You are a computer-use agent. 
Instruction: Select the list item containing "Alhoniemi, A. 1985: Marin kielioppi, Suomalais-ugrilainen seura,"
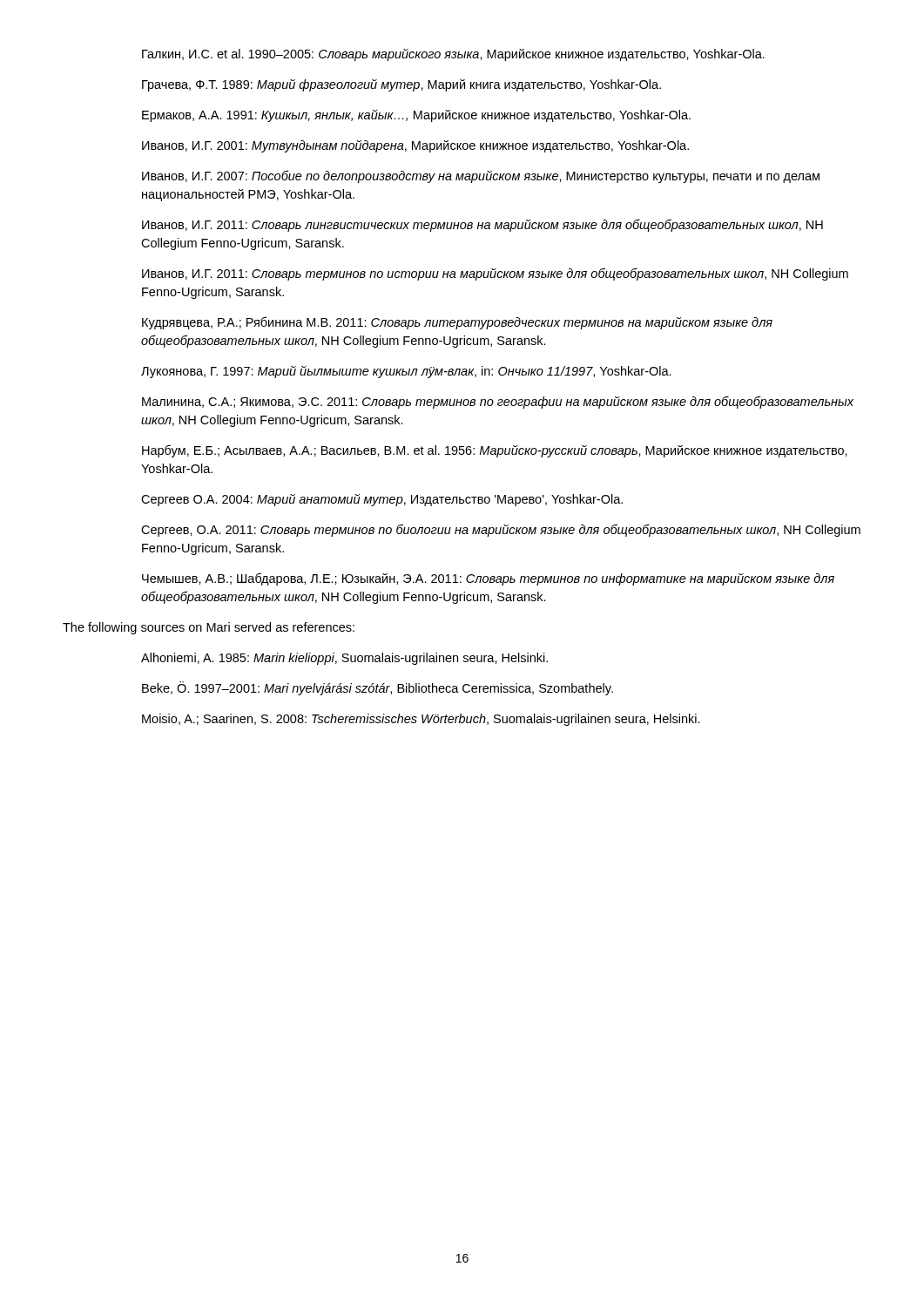point(345,658)
